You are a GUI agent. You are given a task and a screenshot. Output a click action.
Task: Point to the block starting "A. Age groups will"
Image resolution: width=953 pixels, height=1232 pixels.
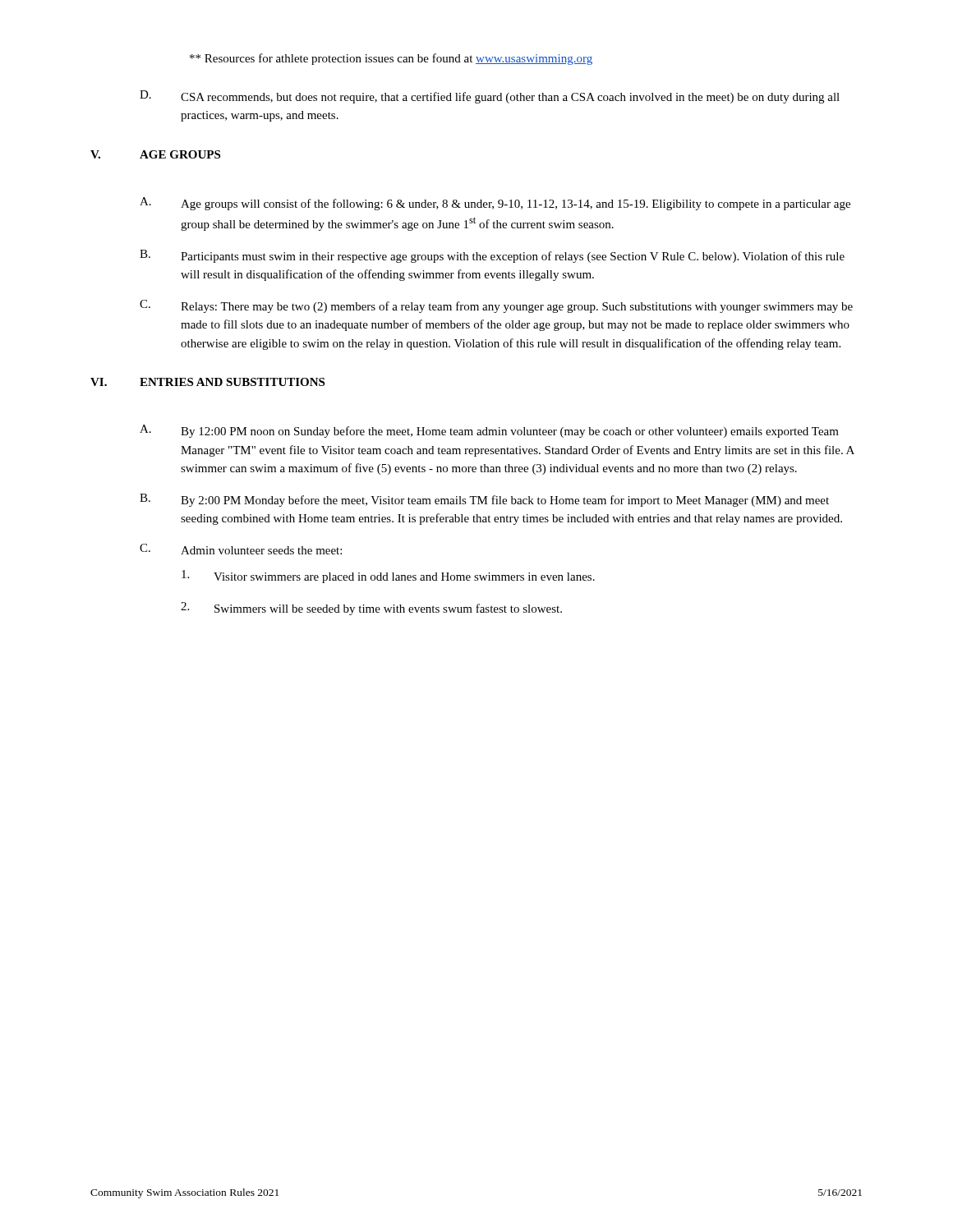point(501,214)
